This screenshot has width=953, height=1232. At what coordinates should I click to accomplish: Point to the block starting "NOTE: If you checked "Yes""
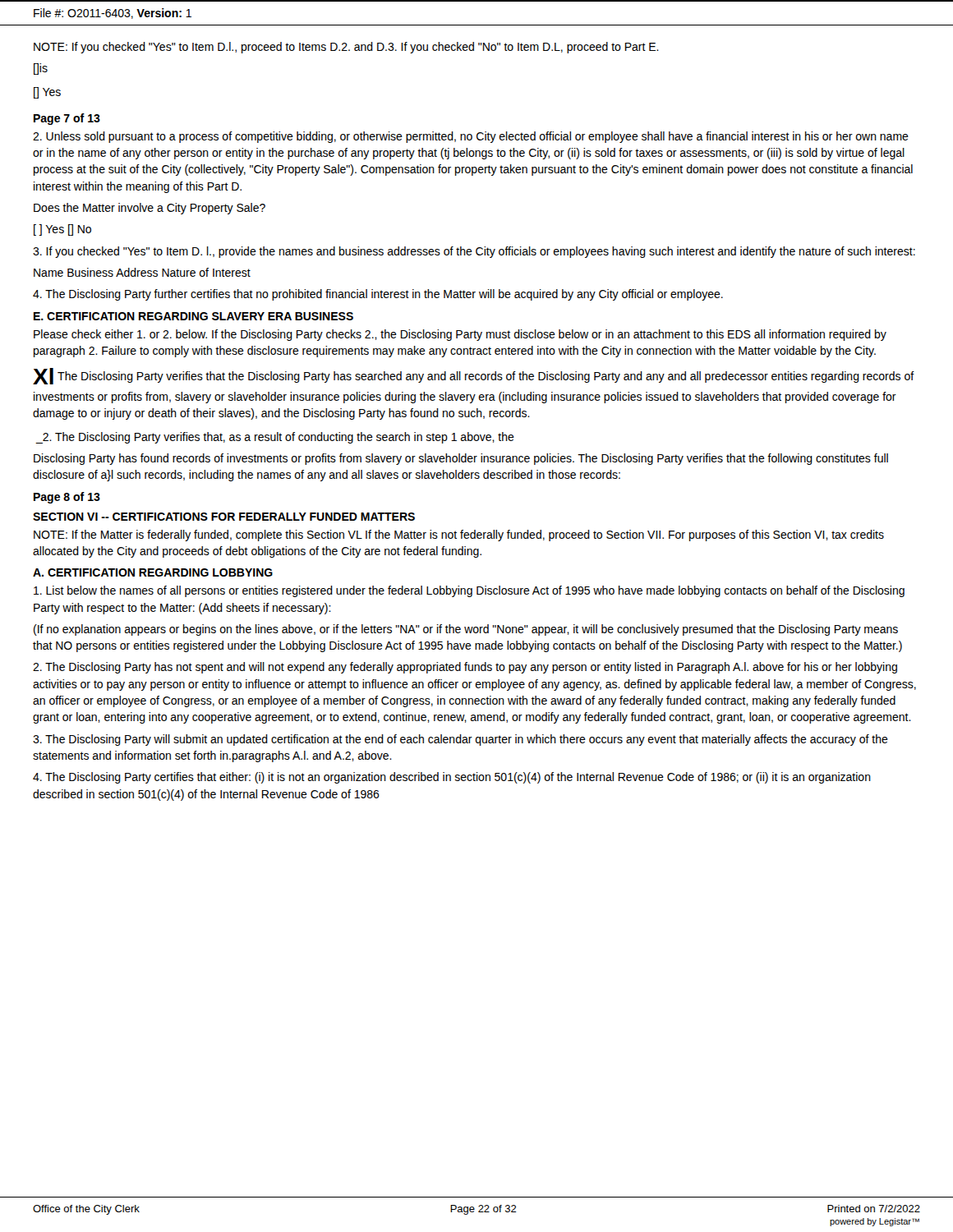coord(476,58)
